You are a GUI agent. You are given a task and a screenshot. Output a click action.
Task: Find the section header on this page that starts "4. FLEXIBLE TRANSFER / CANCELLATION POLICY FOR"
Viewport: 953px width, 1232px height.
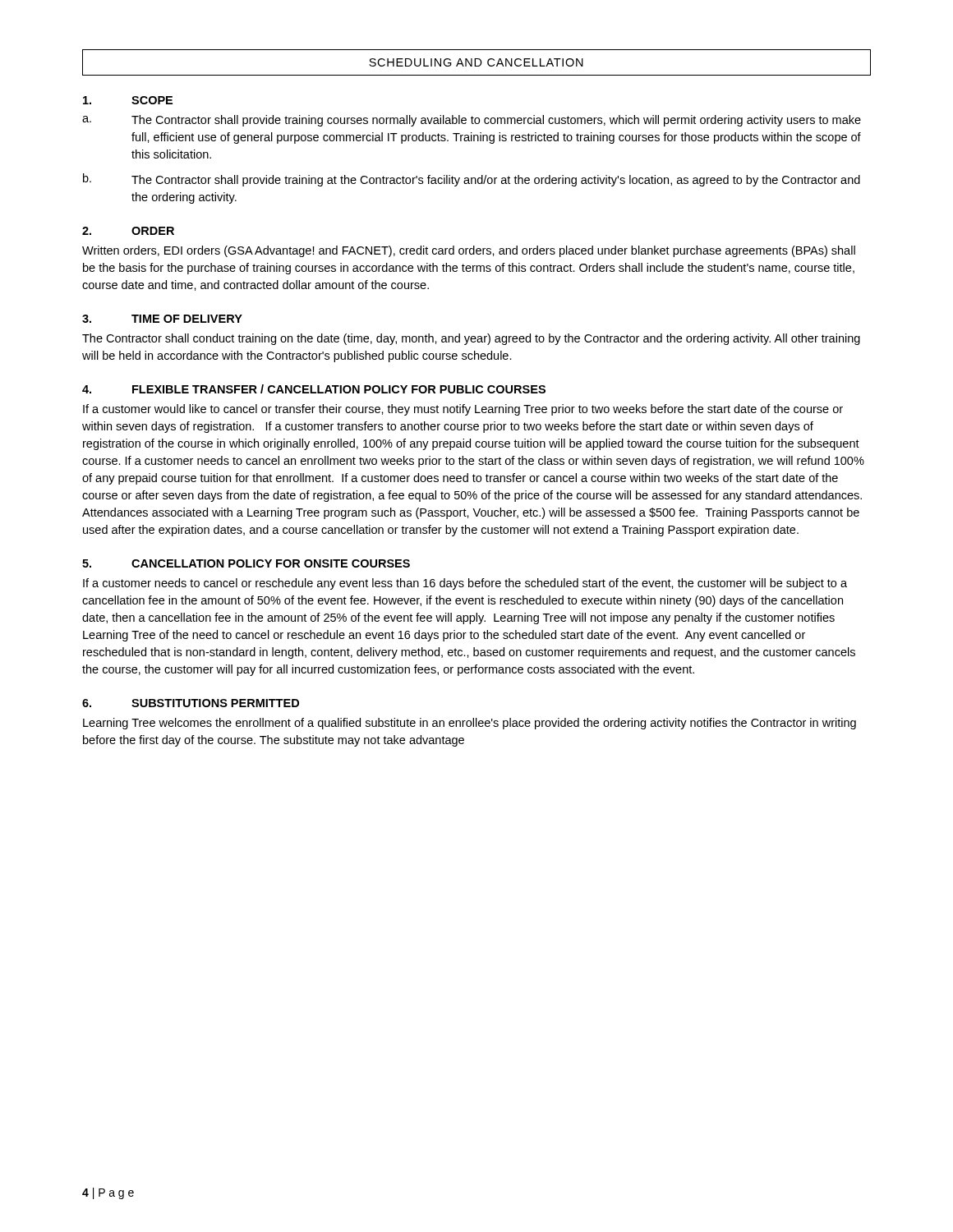[x=476, y=389]
